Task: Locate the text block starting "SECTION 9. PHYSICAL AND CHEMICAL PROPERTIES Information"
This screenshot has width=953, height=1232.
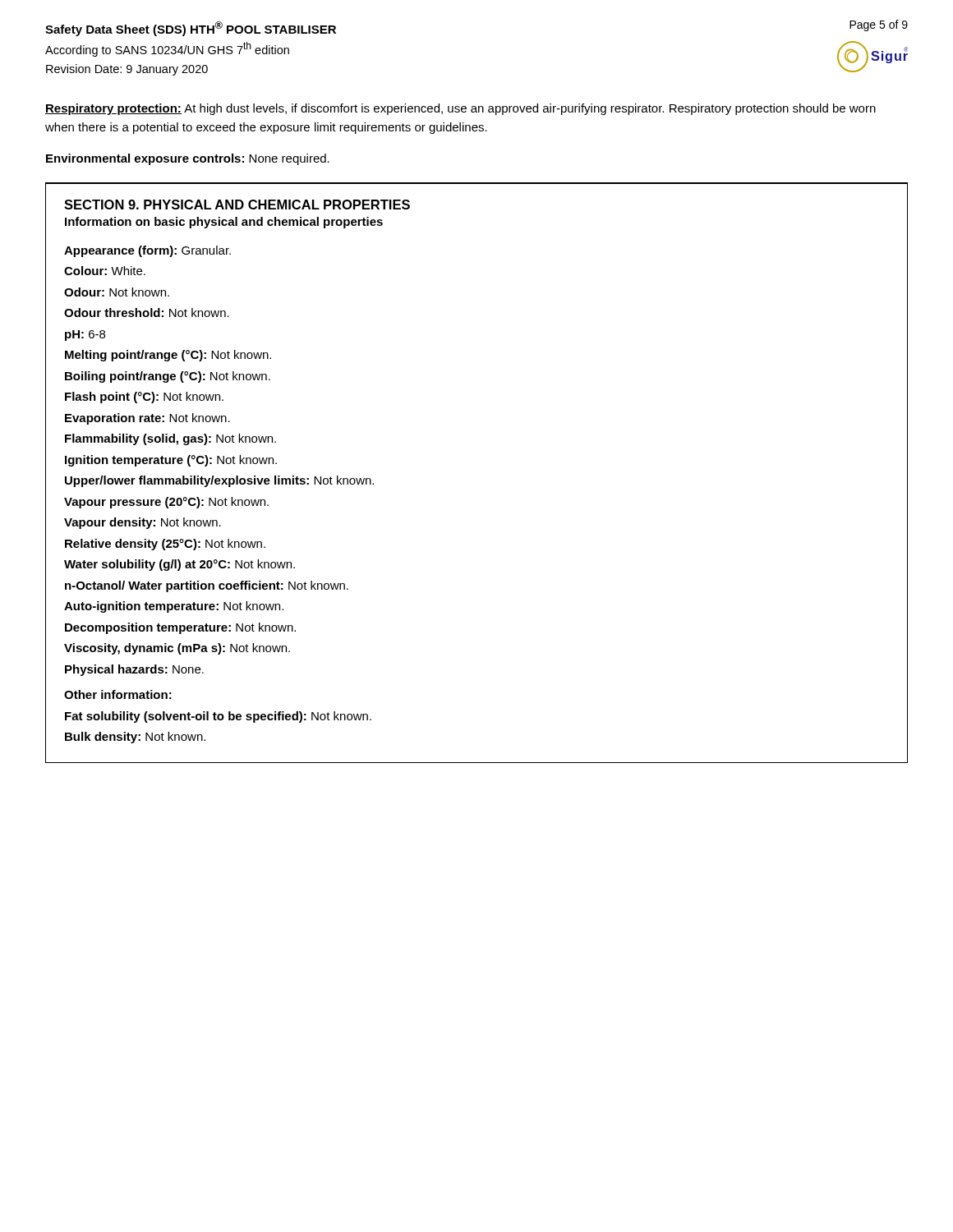Action: click(237, 205)
